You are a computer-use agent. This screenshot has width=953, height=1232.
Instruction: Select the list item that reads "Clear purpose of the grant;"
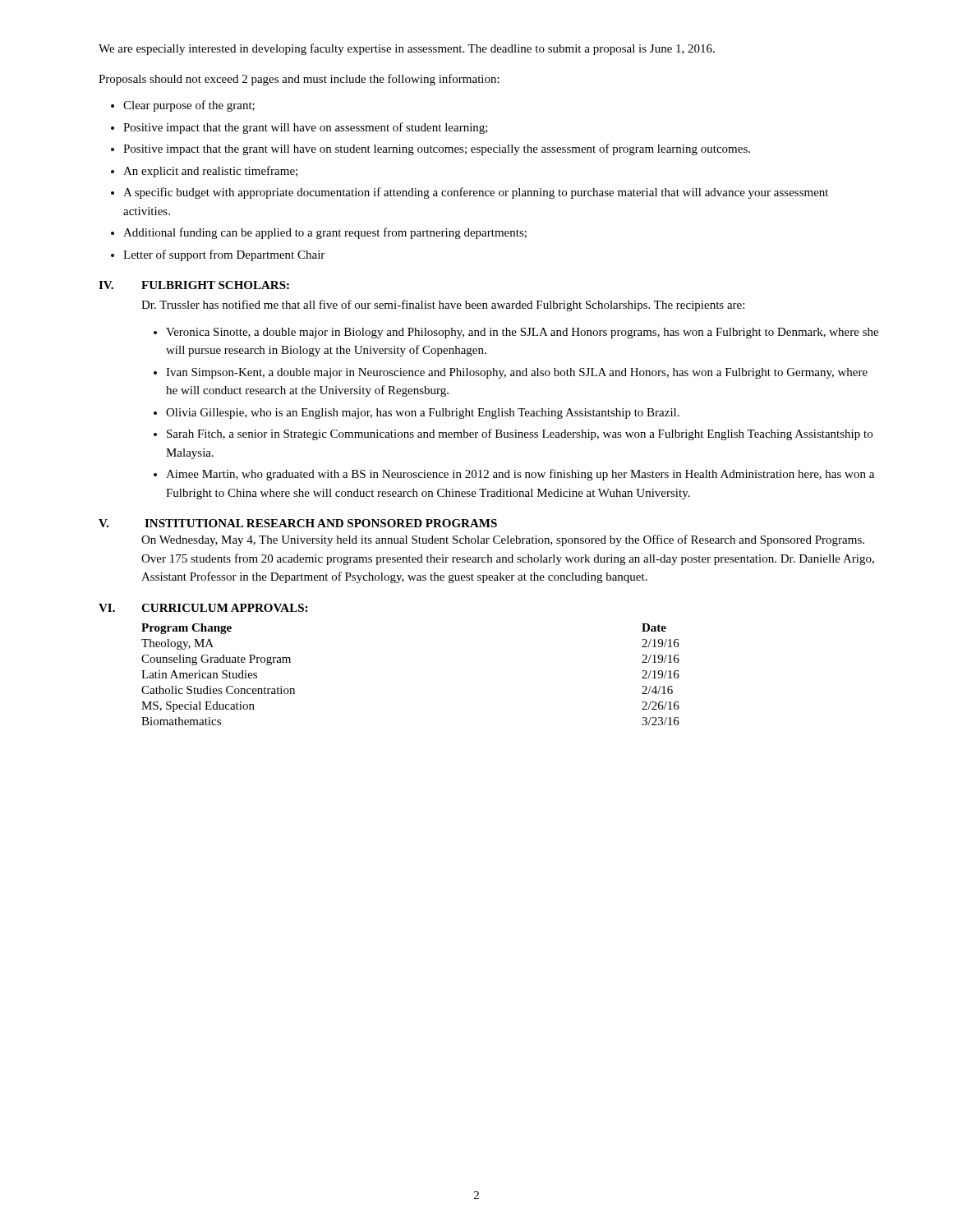pyautogui.click(x=189, y=105)
